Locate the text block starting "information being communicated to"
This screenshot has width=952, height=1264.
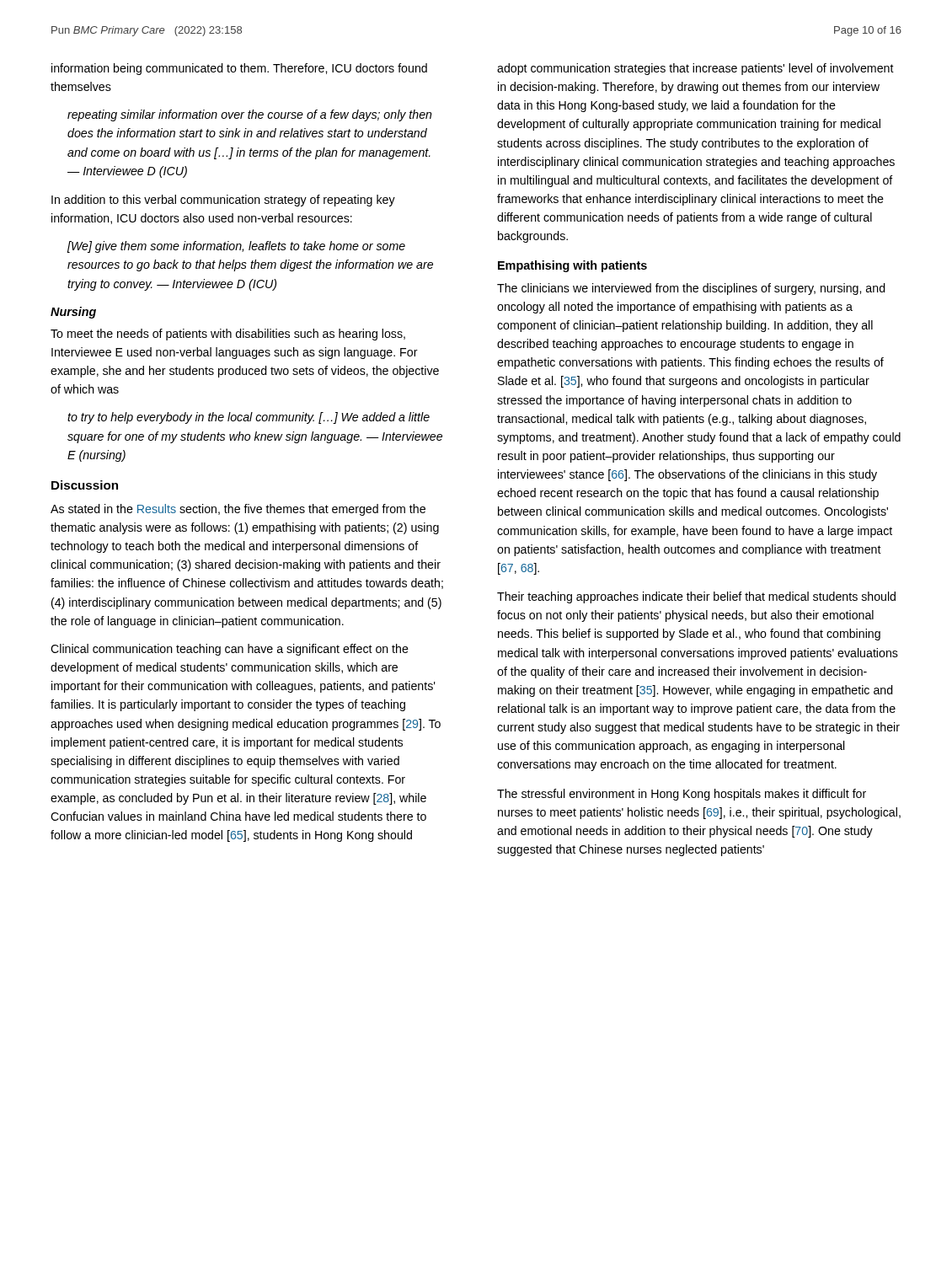click(239, 78)
